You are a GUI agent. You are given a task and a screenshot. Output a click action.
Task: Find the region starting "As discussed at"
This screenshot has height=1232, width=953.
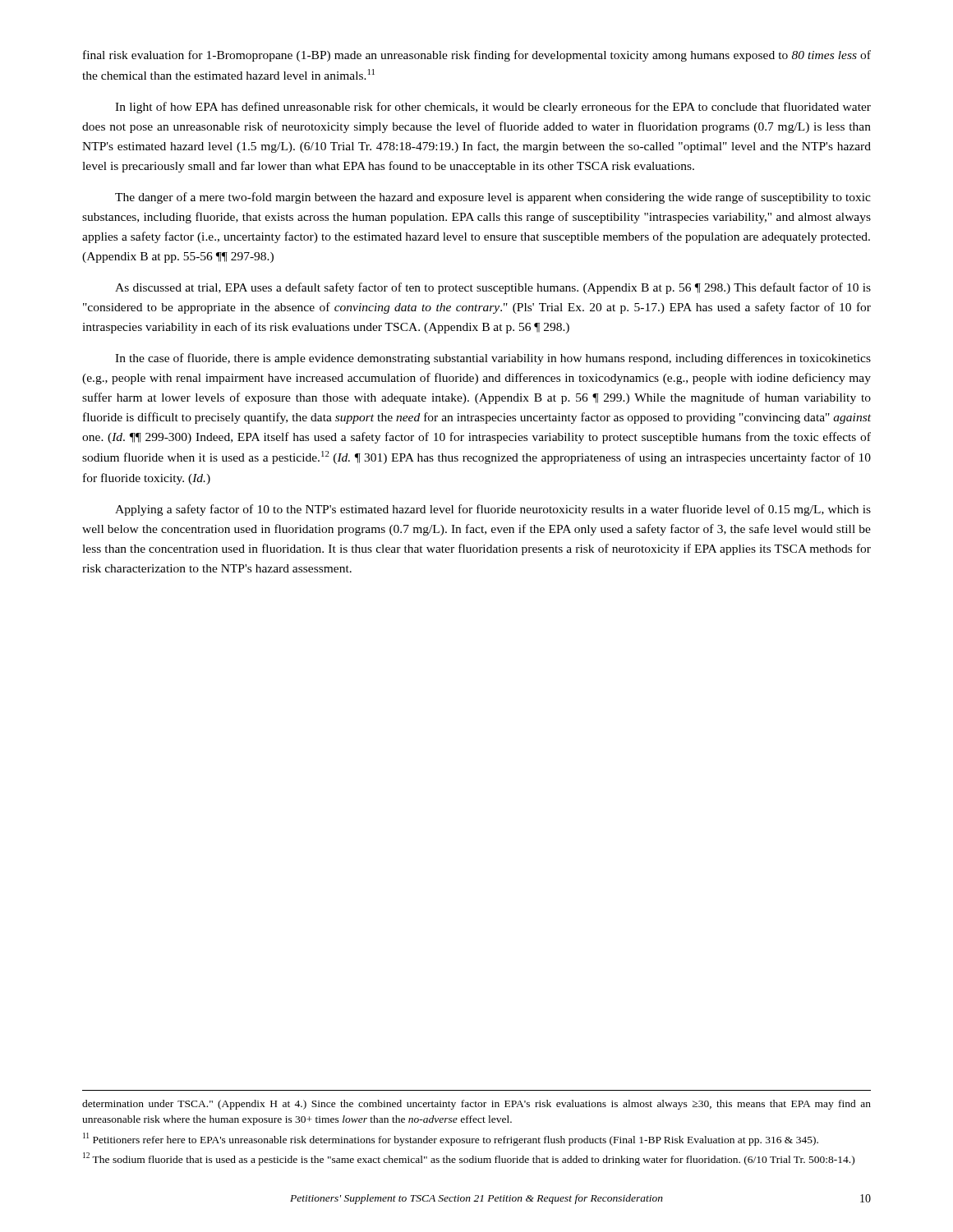click(476, 307)
